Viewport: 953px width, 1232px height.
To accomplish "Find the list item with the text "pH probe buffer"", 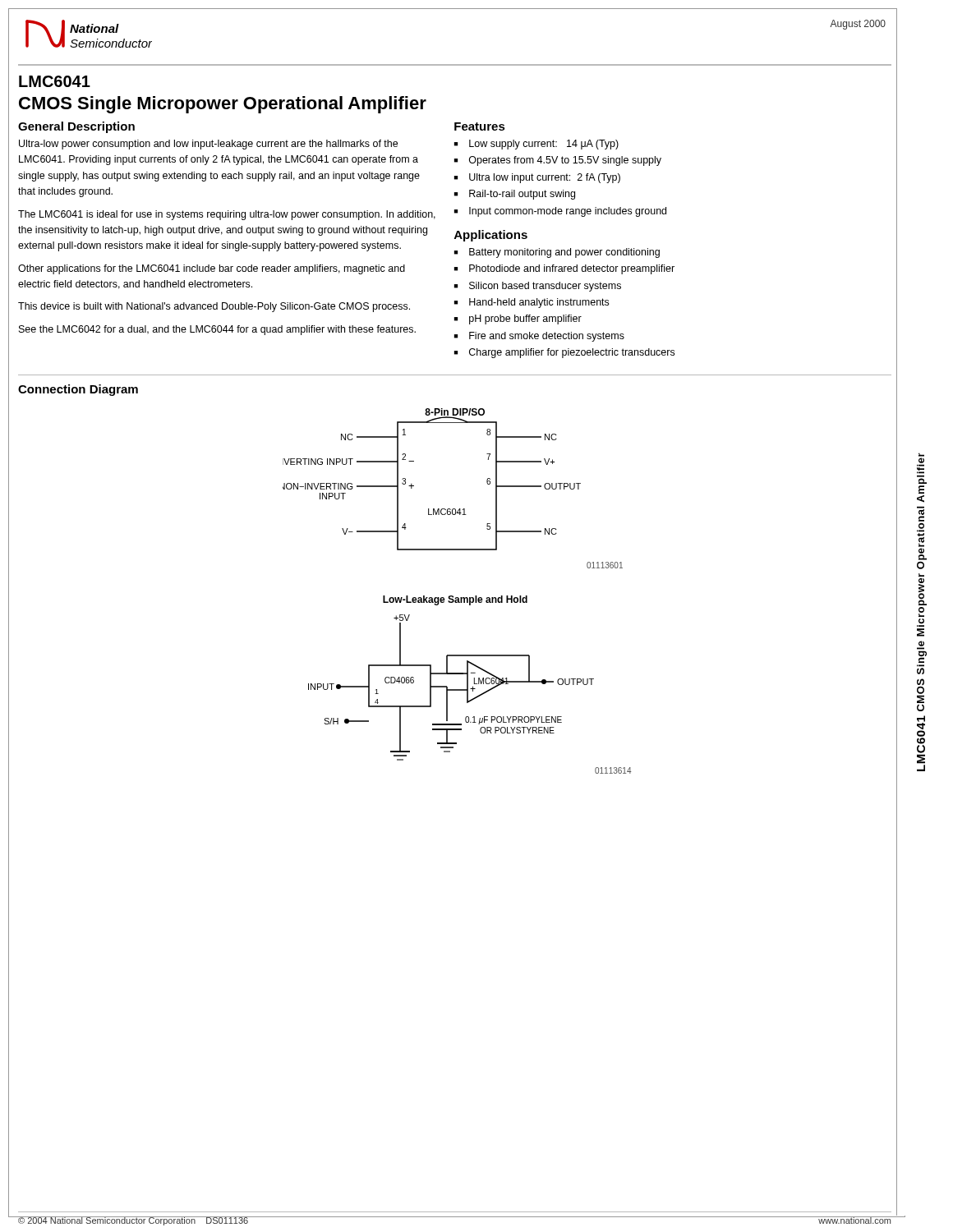I will point(525,319).
